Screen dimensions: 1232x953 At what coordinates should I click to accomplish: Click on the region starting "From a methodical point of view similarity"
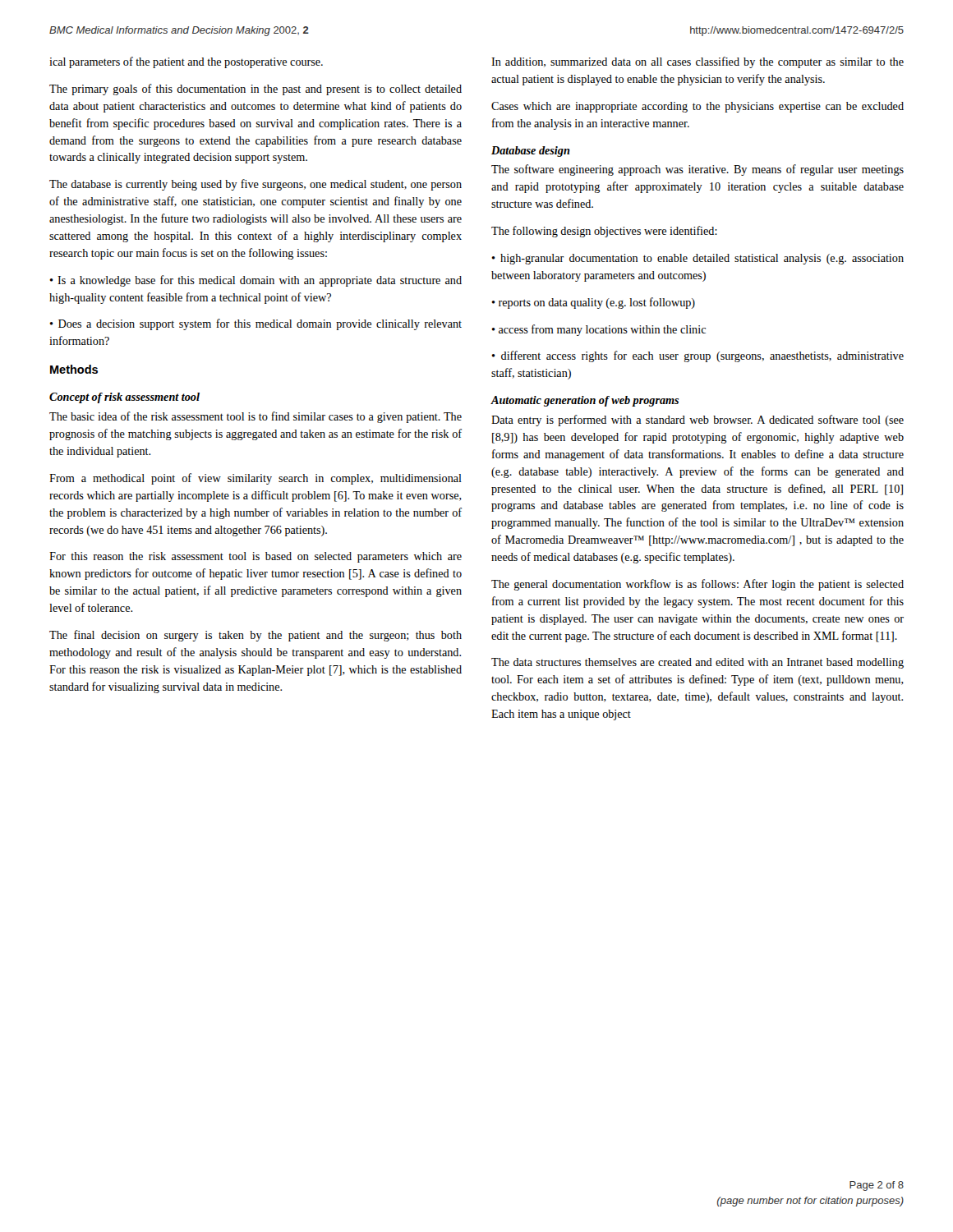point(255,504)
